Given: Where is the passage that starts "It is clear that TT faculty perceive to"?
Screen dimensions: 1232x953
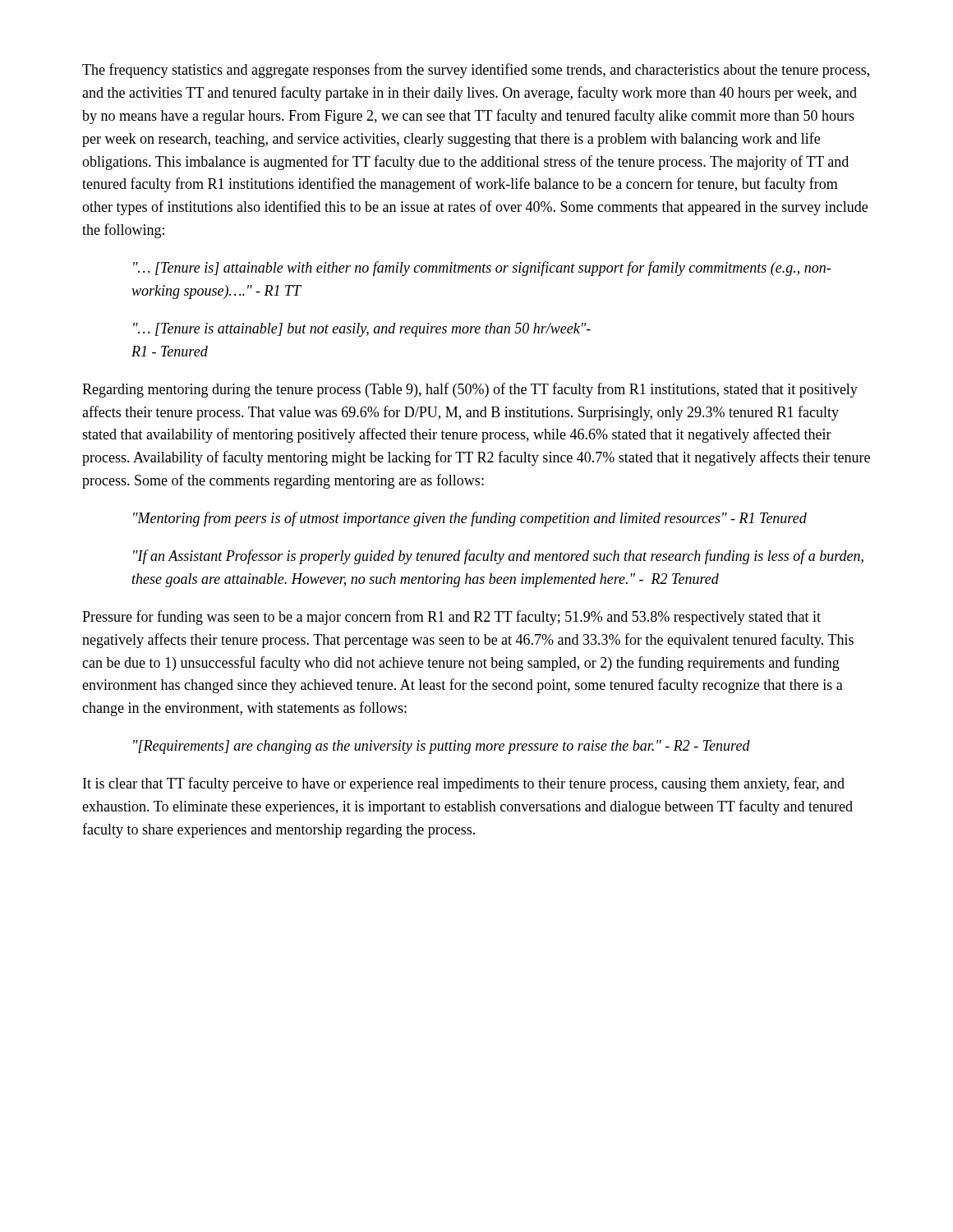Looking at the screenshot, I should pyautogui.click(x=467, y=807).
